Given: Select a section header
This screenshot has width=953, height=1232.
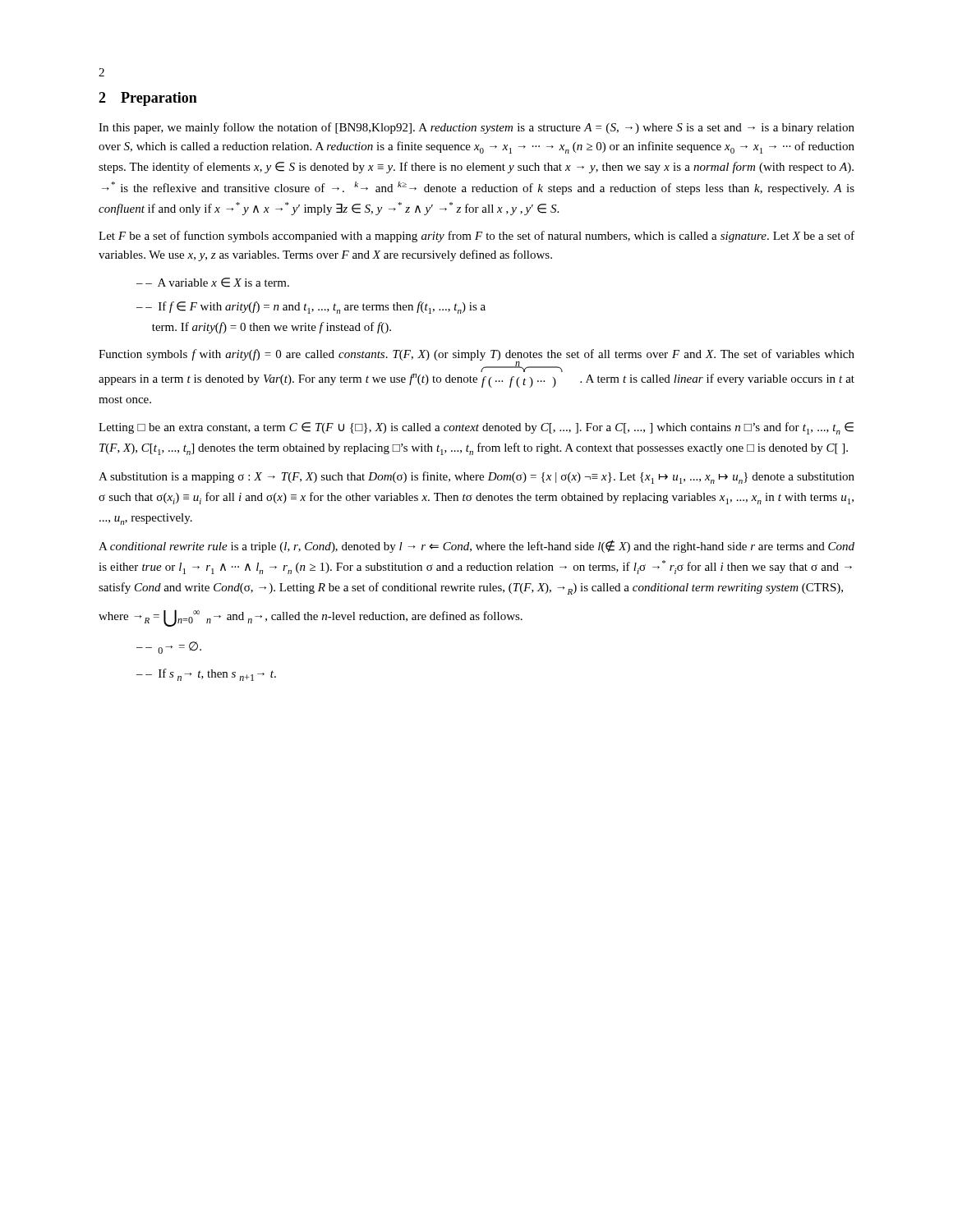Looking at the screenshot, I should click(476, 98).
